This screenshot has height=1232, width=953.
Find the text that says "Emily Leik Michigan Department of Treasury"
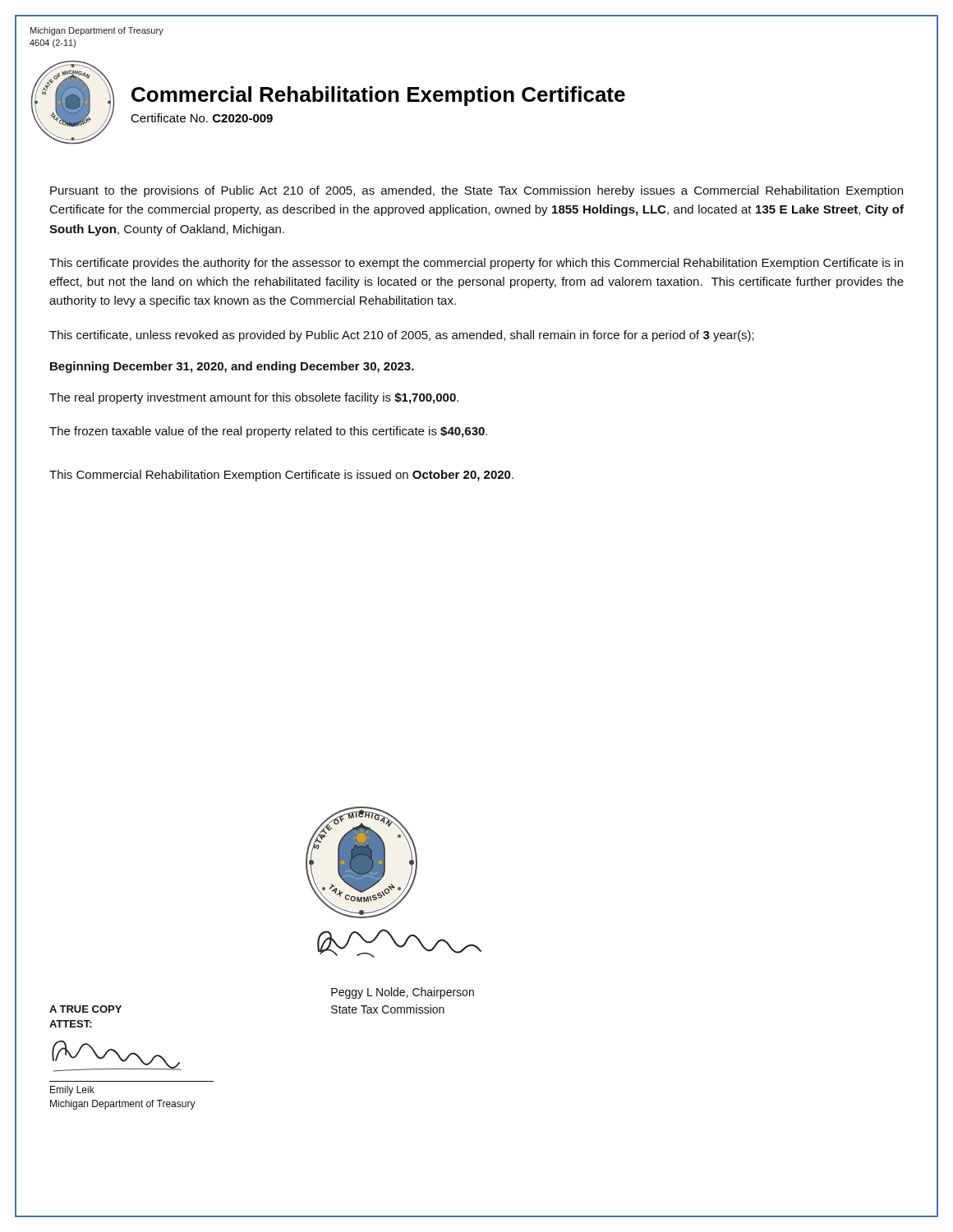pyautogui.click(x=122, y=1097)
